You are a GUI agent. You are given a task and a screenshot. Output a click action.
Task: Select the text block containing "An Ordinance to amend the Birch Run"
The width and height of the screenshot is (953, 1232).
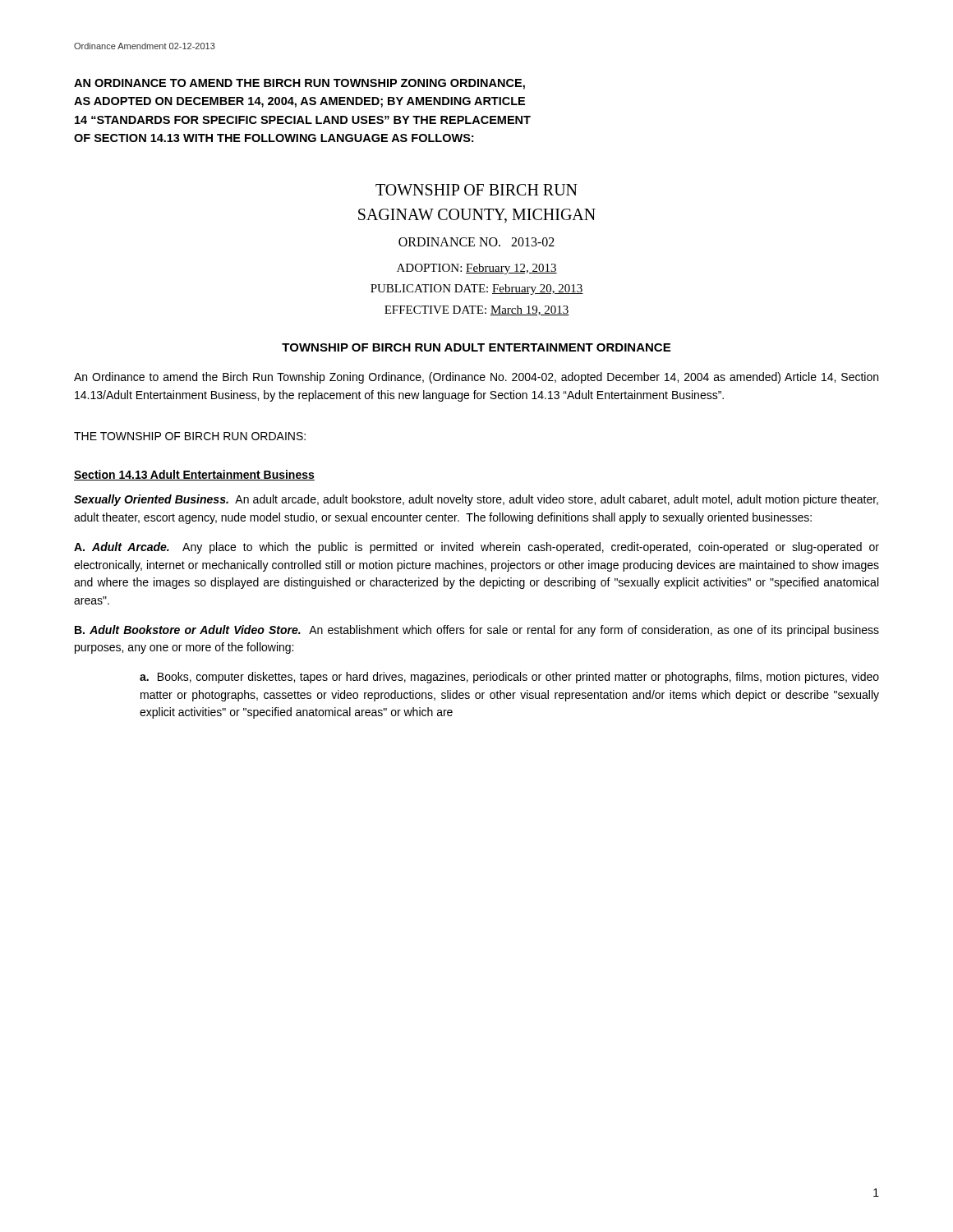tap(476, 386)
